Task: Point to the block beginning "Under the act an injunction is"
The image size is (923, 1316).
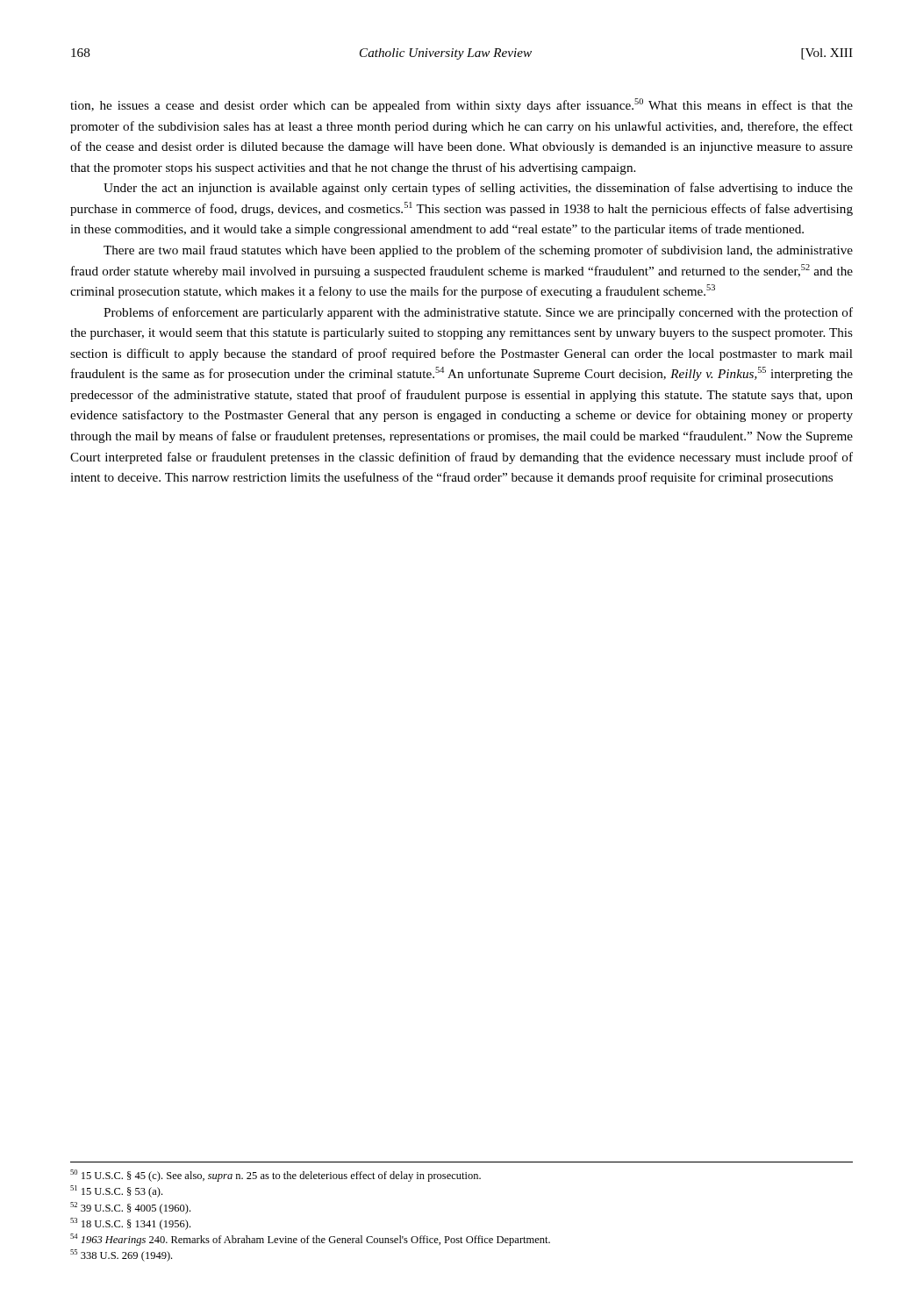Action: [462, 208]
